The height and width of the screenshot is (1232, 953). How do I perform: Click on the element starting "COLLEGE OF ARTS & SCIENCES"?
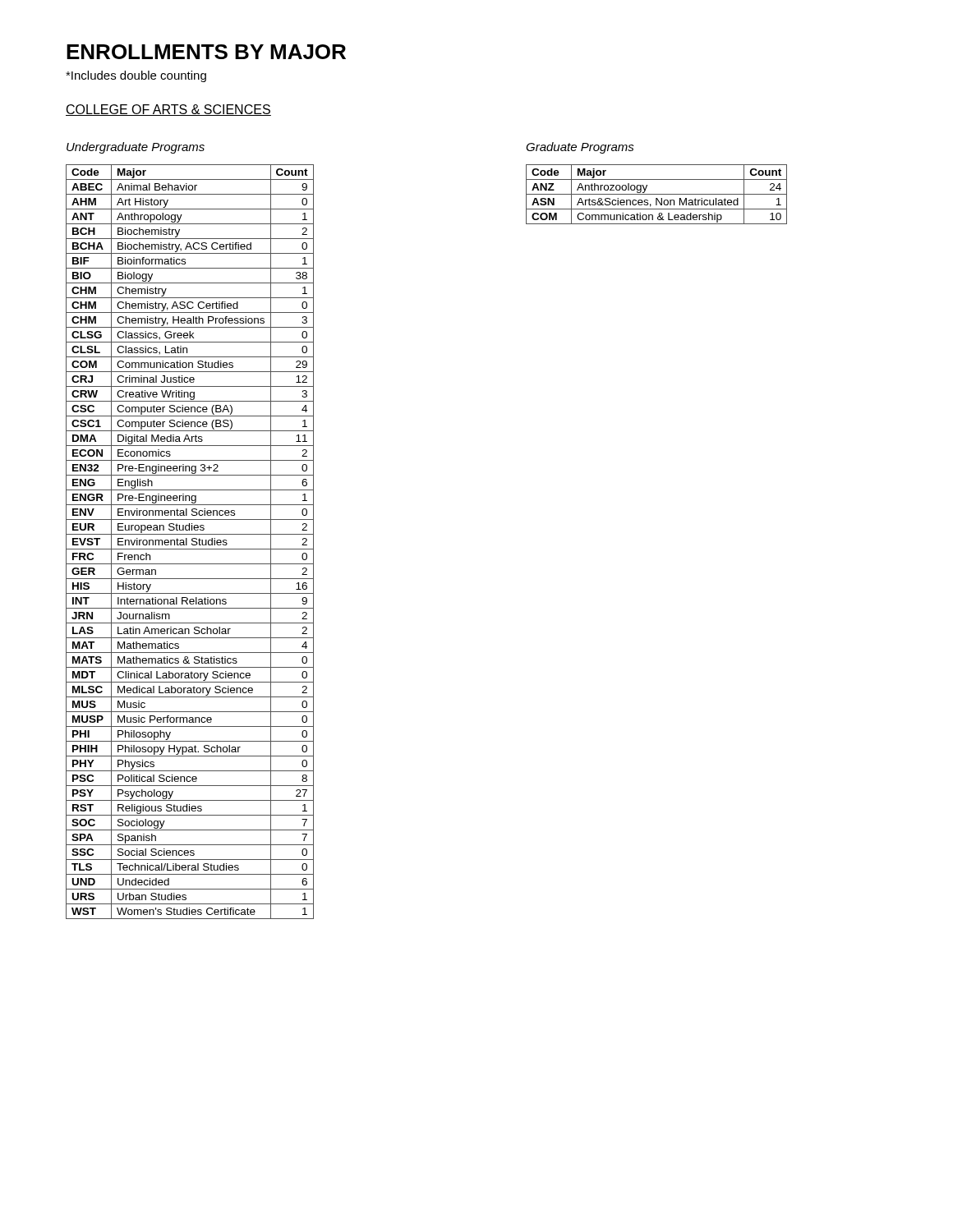pos(168,110)
